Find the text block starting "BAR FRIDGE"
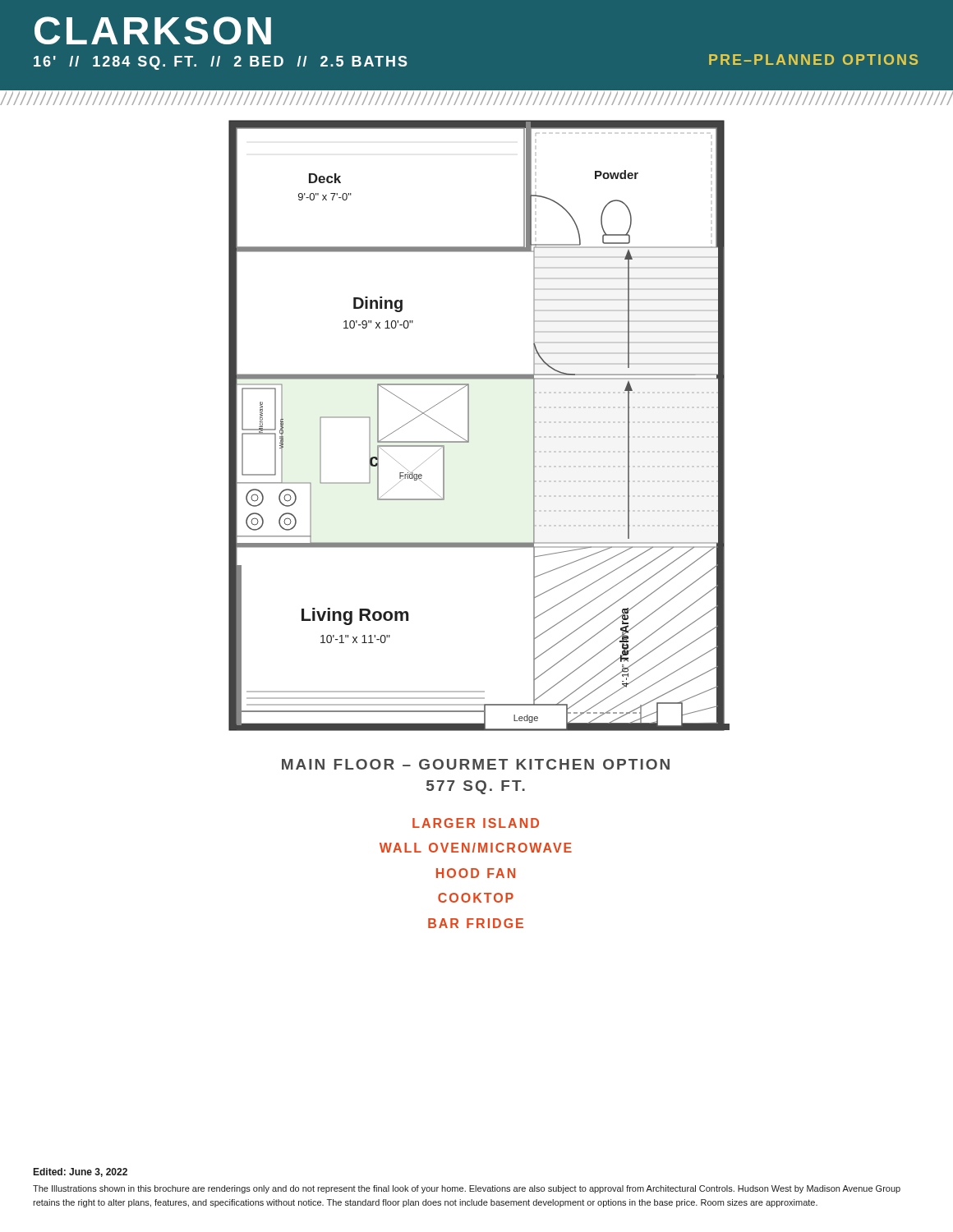The width and height of the screenshot is (953, 1232). [x=476, y=923]
